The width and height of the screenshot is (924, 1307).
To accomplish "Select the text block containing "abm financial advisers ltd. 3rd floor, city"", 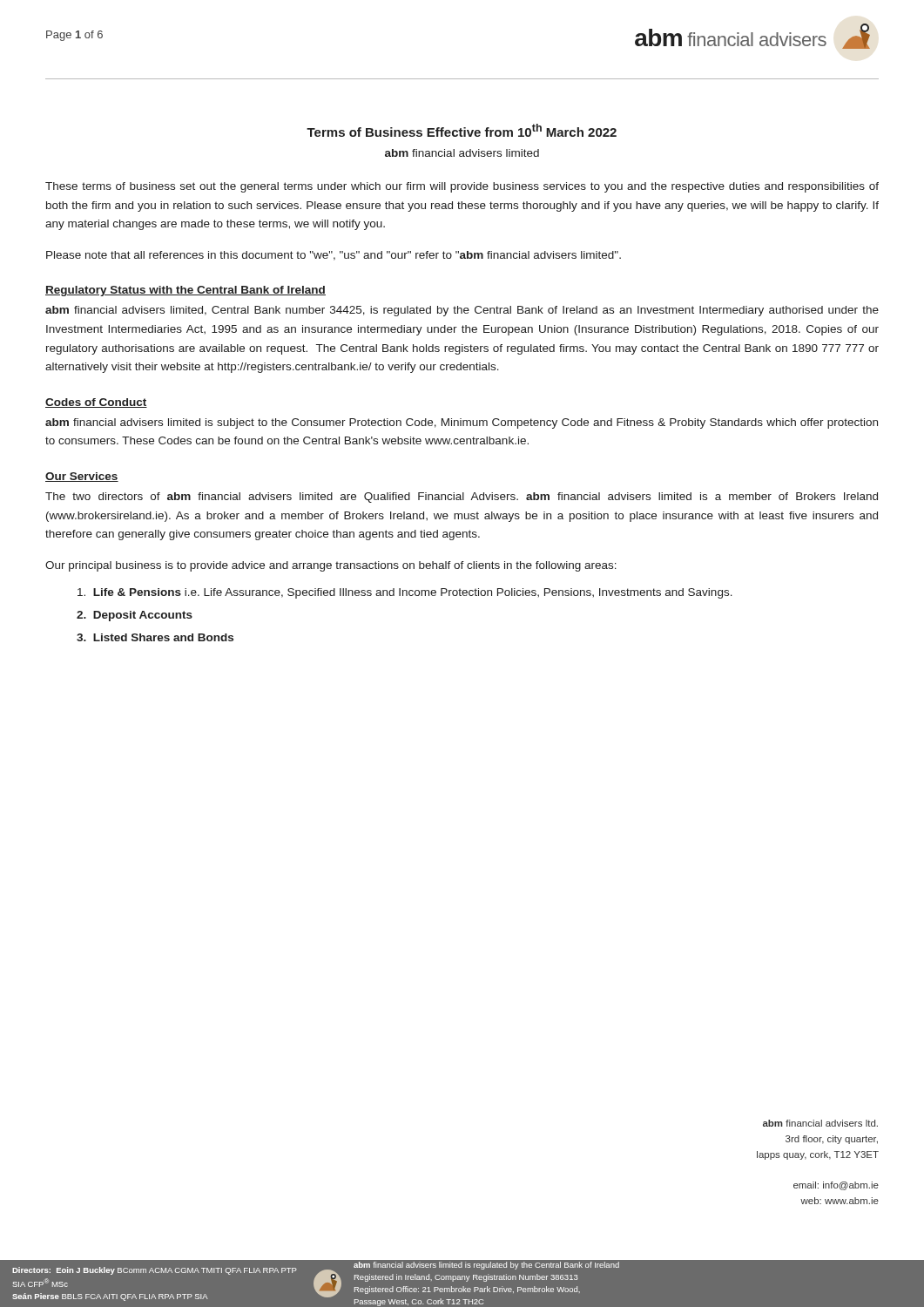I will point(817,1162).
